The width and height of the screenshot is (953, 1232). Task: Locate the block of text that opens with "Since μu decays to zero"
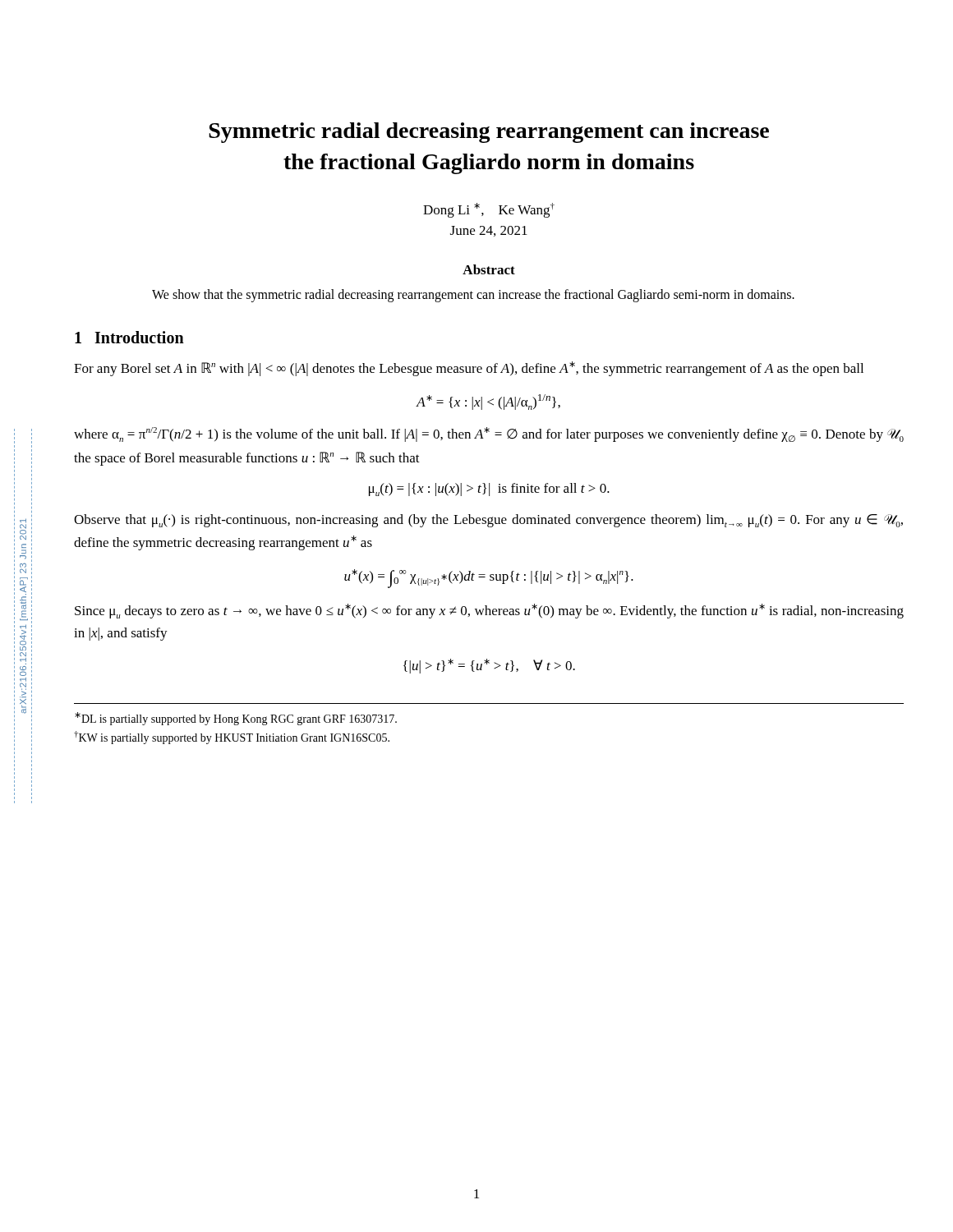489,621
